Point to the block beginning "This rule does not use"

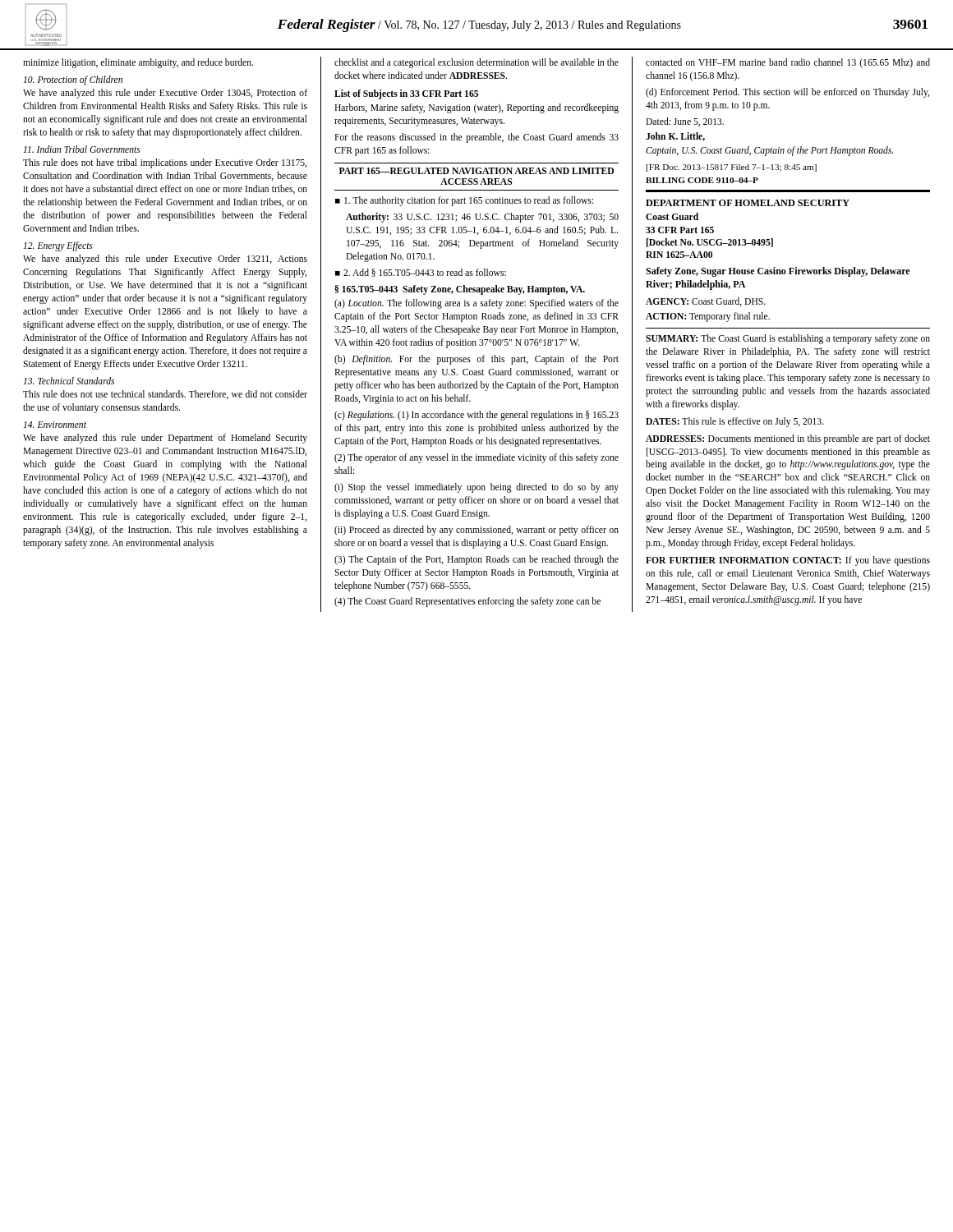[165, 401]
